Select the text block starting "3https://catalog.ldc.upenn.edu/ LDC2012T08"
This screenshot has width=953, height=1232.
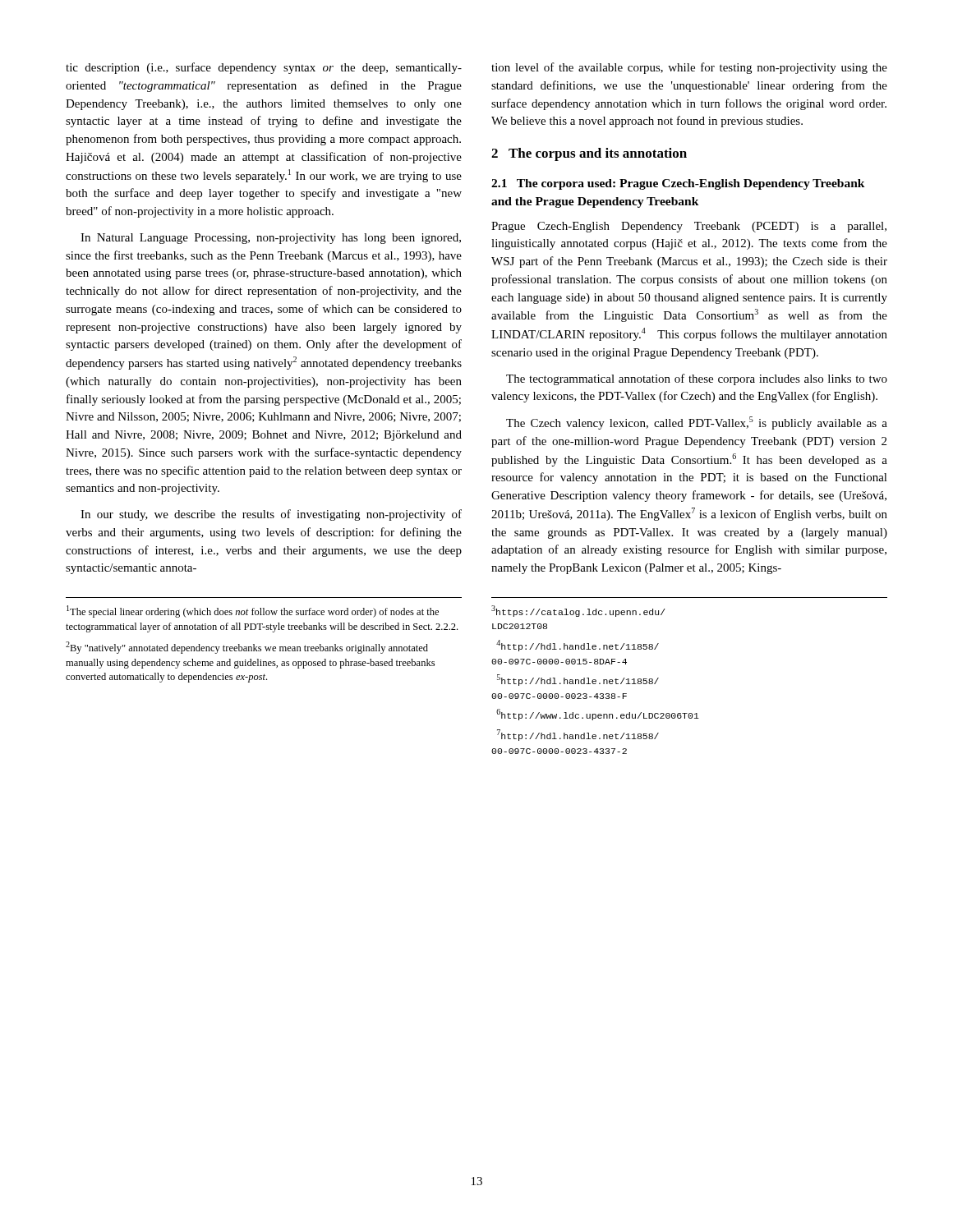point(578,618)
